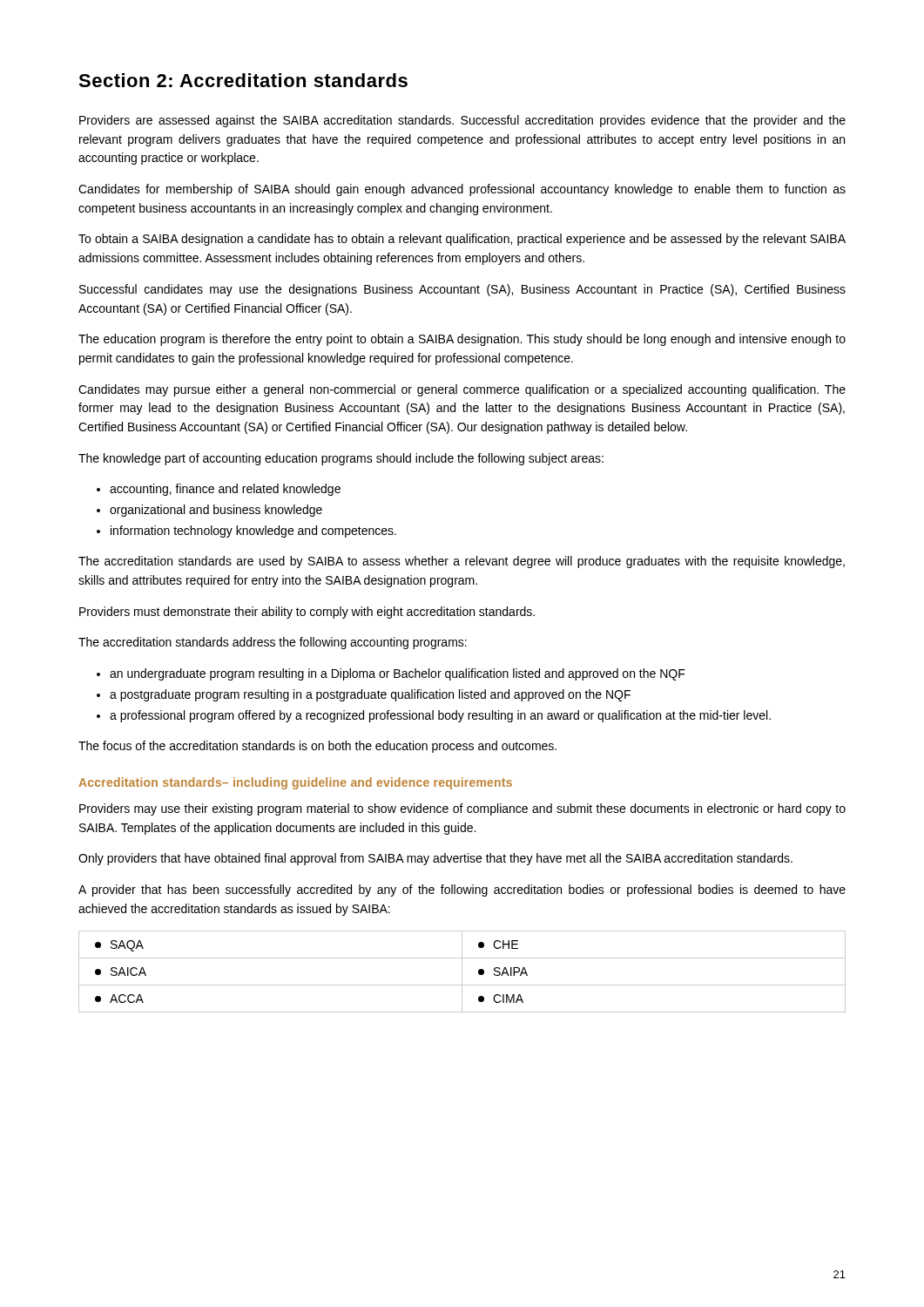Screen dimensions: 1307x924
Task: Locate the text block with the text "To obtain a SAIBA designation"
Action: coord(462,249)
